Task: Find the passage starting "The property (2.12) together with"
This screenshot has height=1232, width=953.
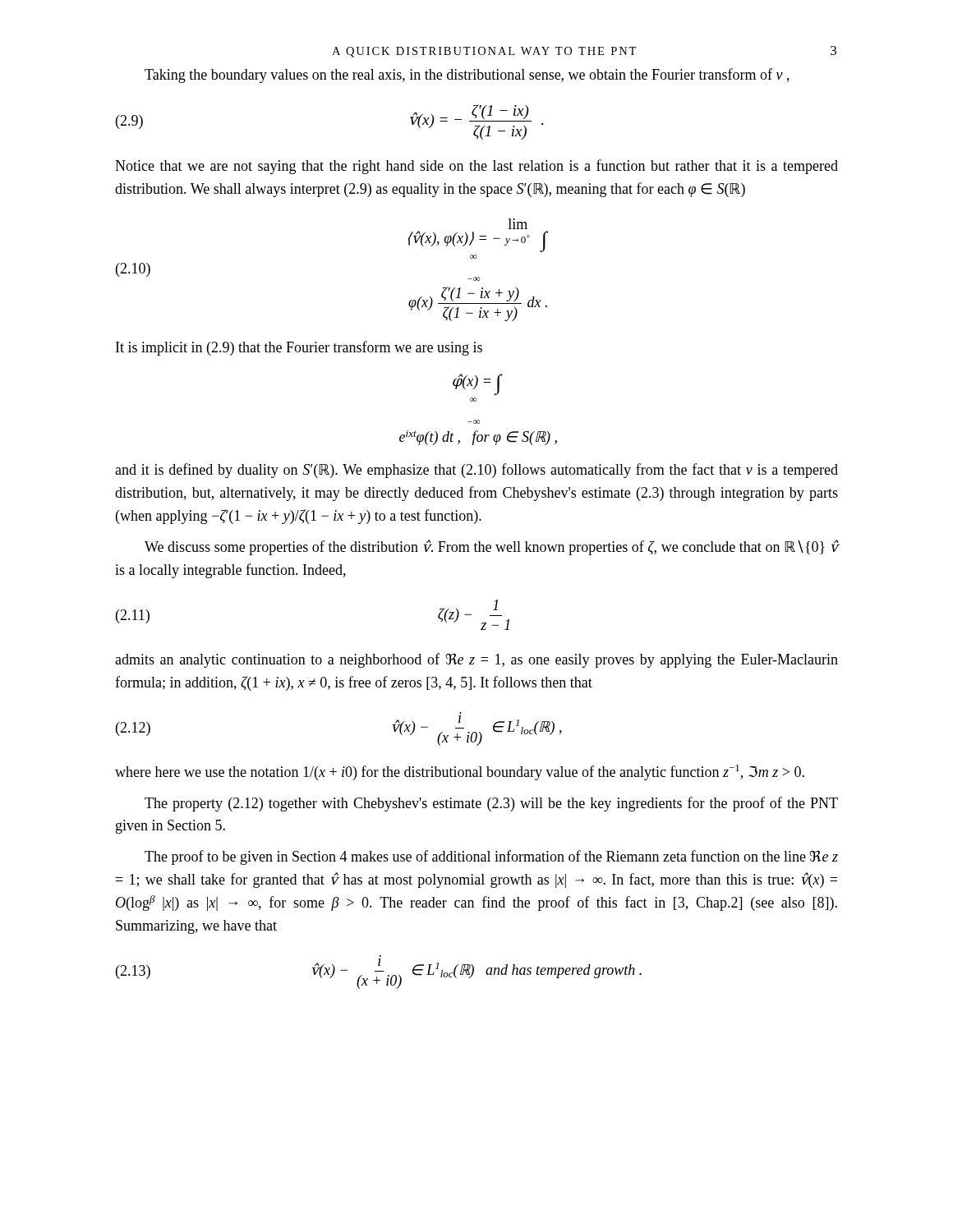Action: pyautogui.click(x=476, y=815)
